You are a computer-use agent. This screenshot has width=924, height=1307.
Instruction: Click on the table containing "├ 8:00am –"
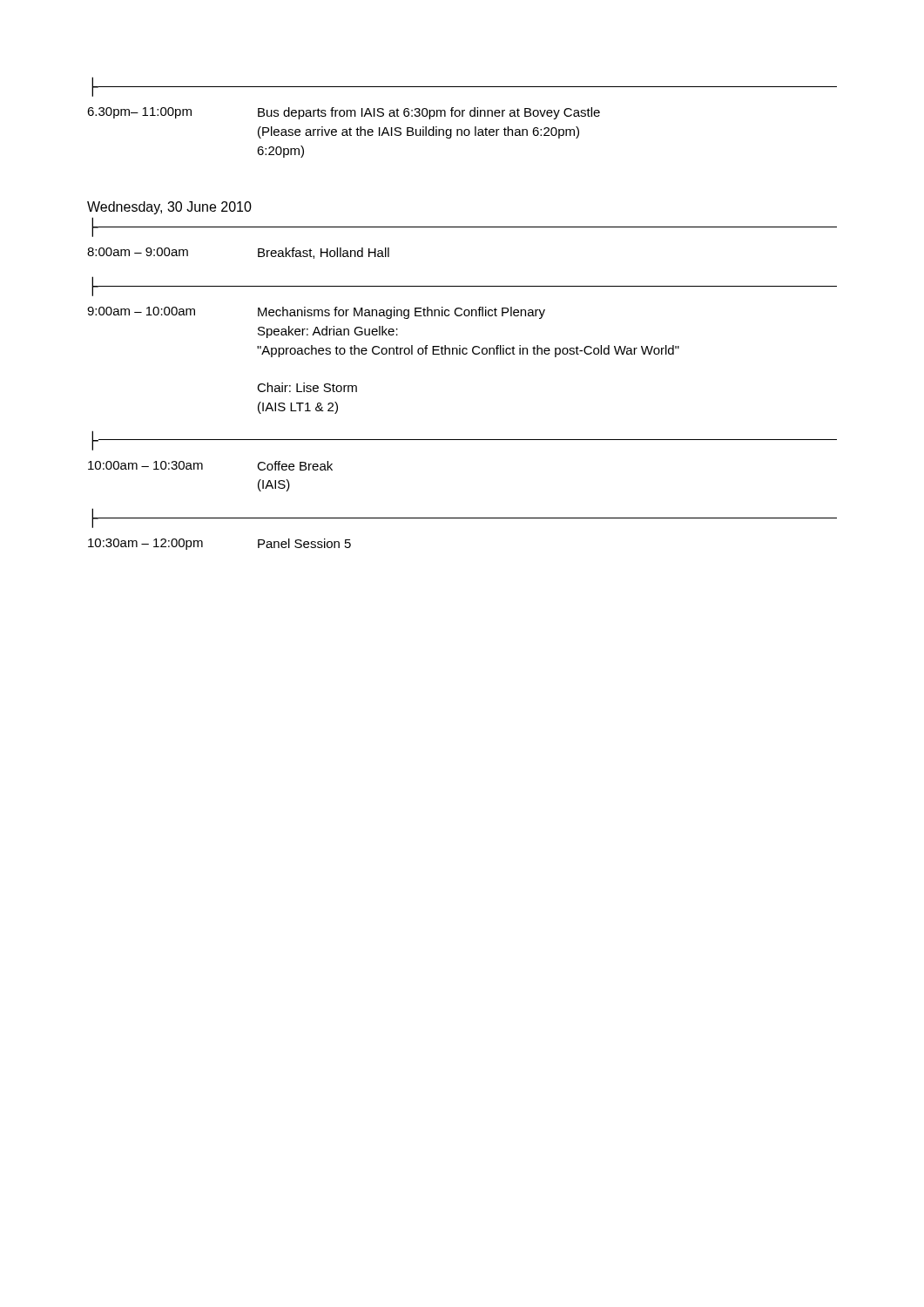[462, 394]
